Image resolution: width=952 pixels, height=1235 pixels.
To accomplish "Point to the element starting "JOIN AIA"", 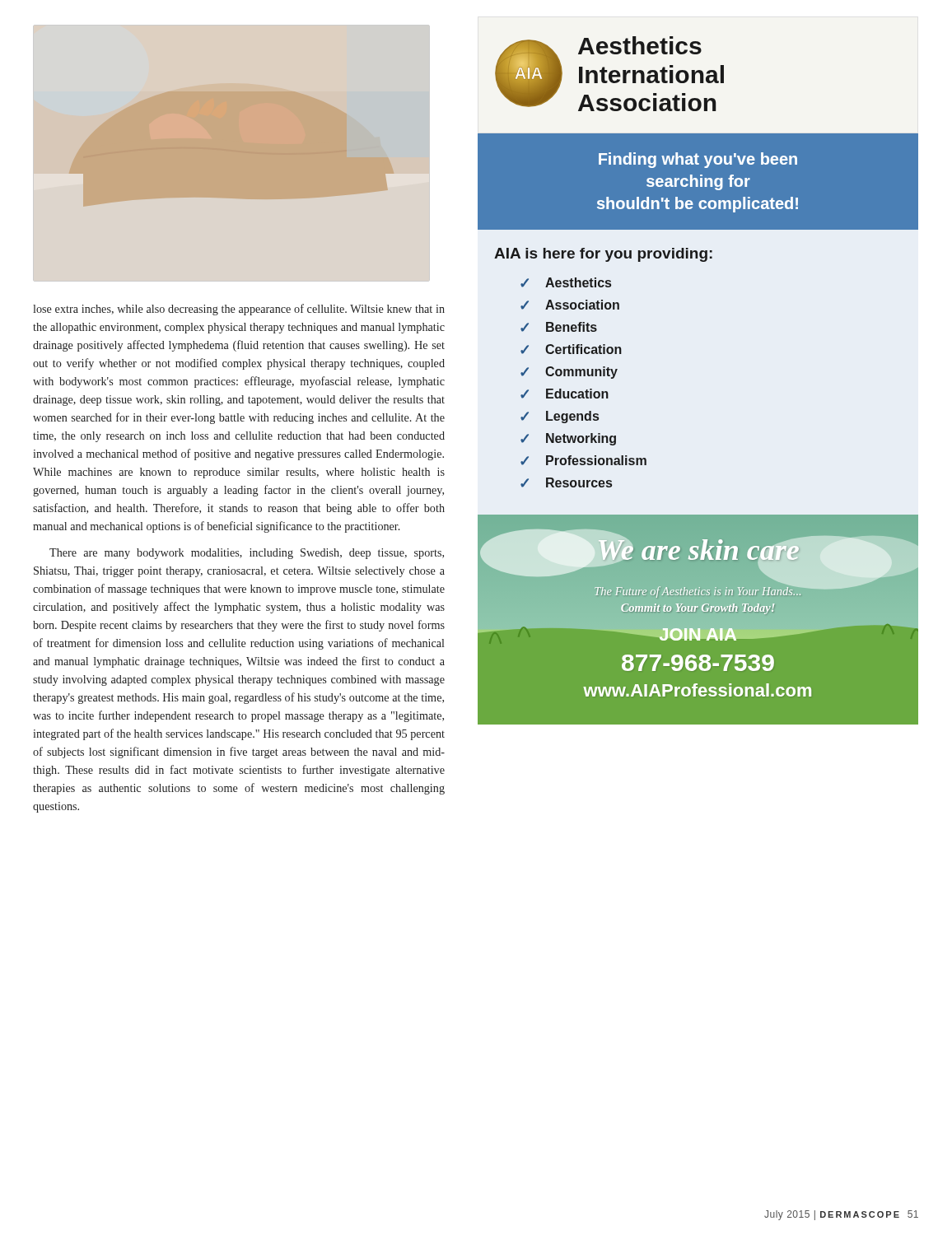I will coord(698,635).
